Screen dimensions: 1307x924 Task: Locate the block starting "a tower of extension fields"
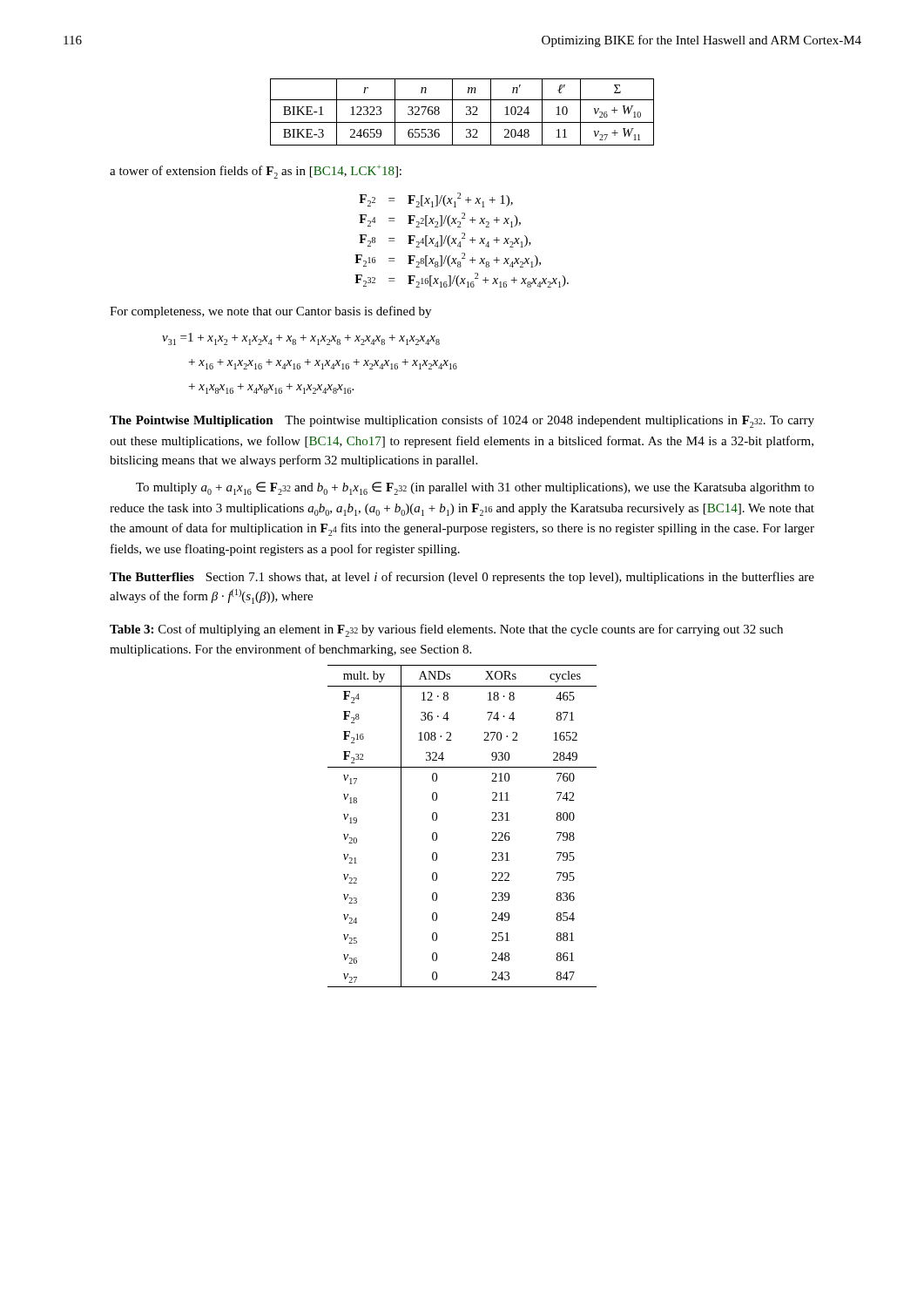coord(256,171)
